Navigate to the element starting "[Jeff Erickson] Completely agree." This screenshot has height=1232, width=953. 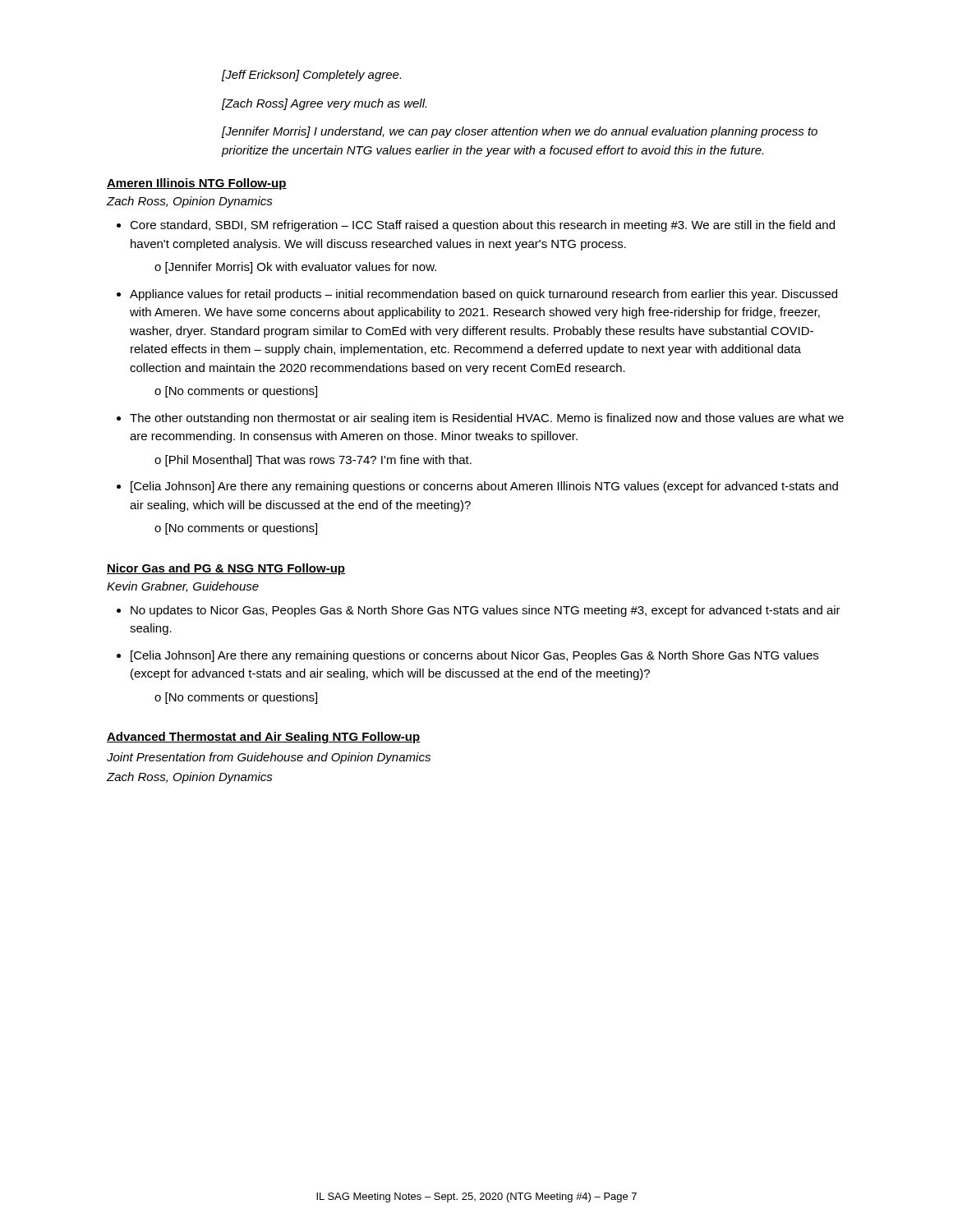[x=312, y=74]
